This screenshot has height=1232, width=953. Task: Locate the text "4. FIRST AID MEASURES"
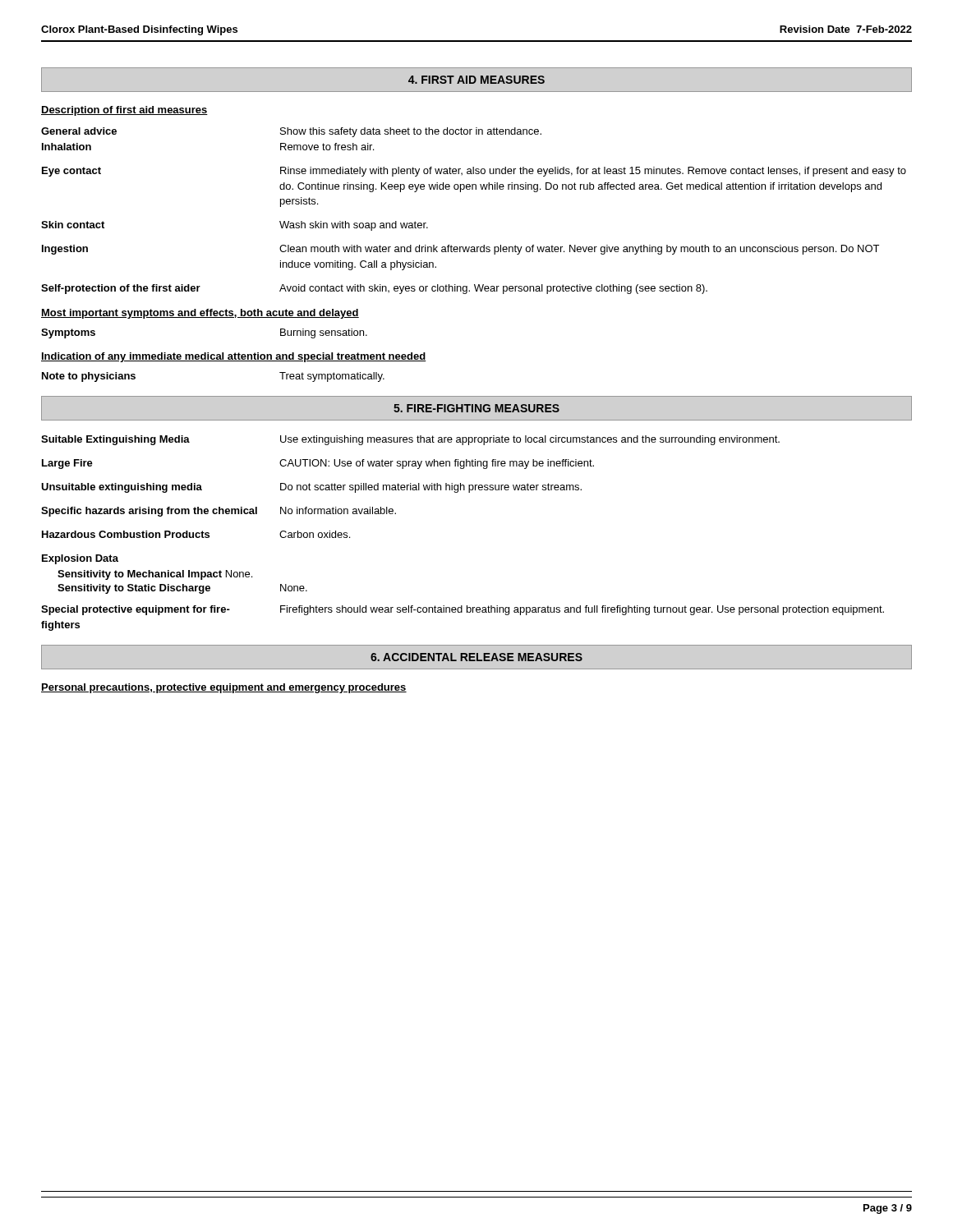click(x=476, y=80)
